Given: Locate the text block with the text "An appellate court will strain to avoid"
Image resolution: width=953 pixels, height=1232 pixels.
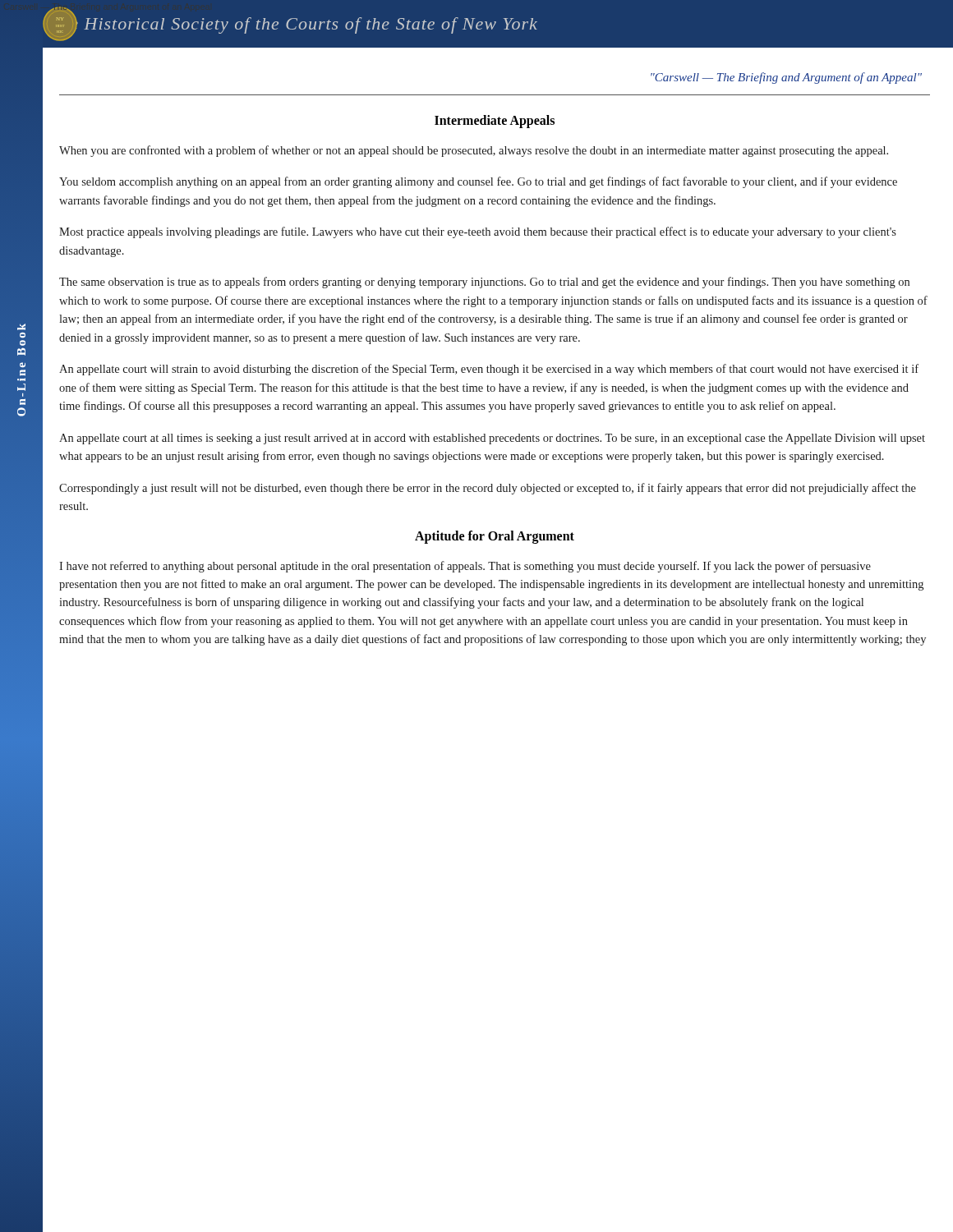Looking at the screenshot, I should 489,387.
